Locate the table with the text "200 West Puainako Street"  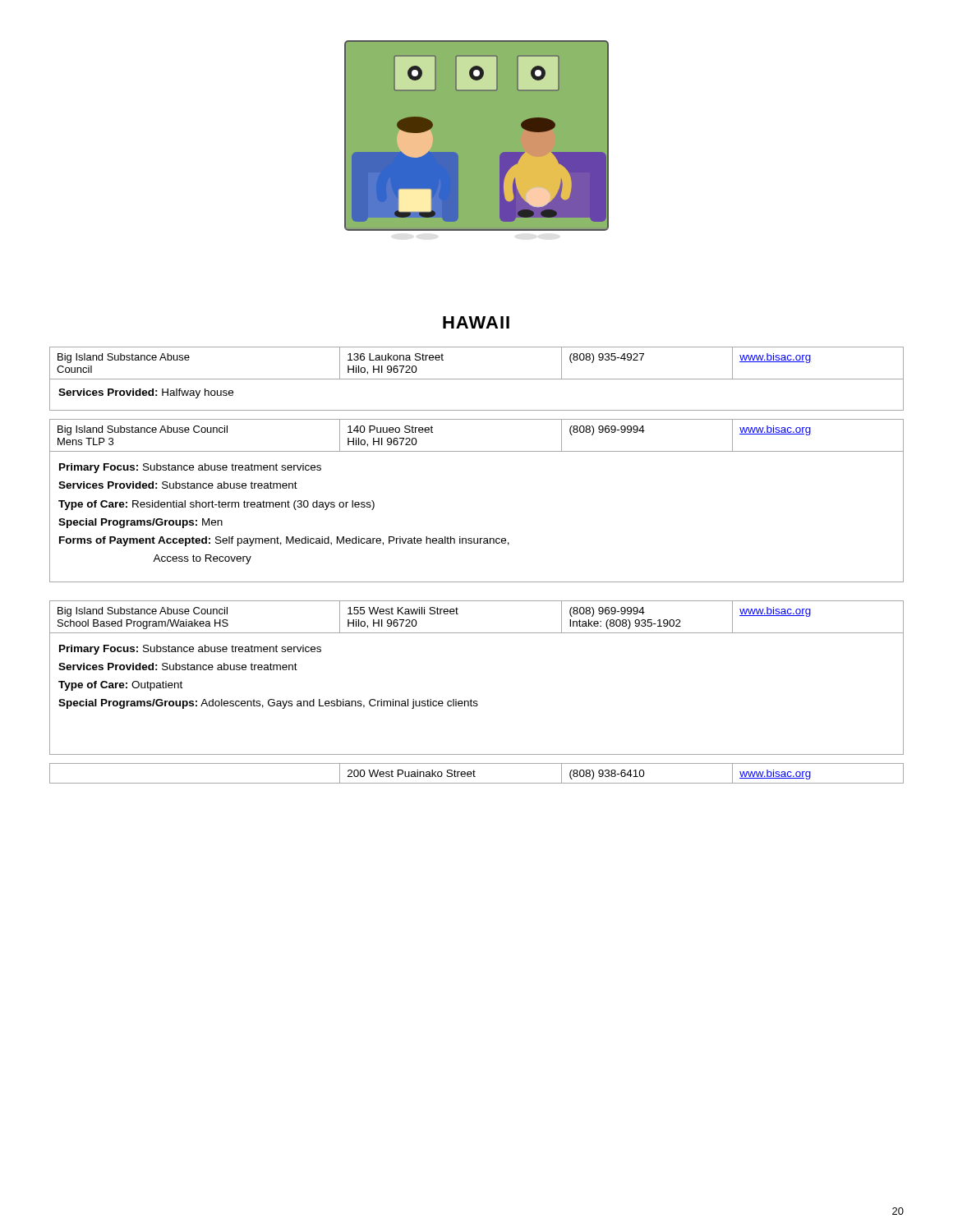[x=476, y=773]
